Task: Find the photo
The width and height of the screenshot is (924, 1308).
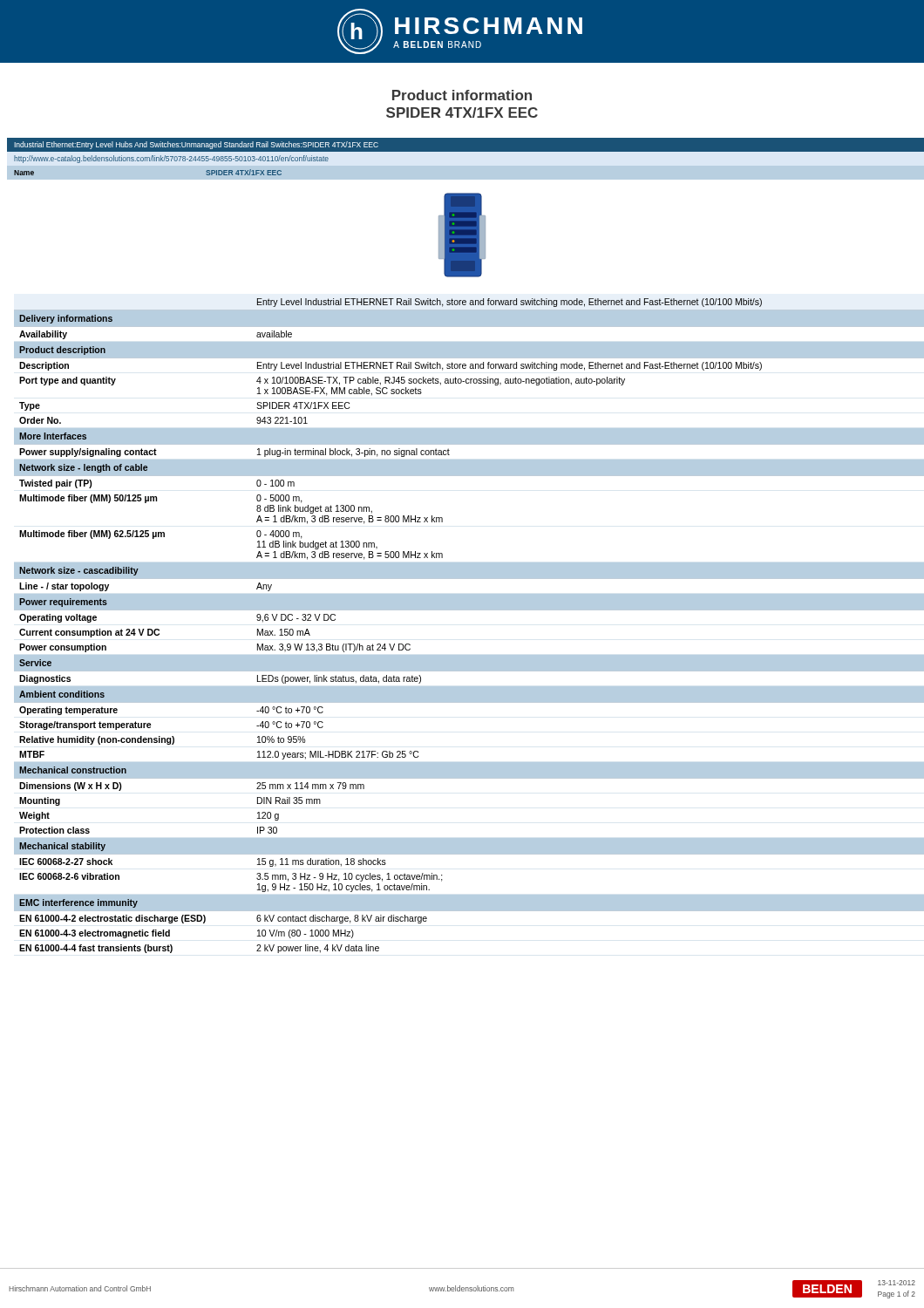Action: pyautogui.click(x=462, y=237)
